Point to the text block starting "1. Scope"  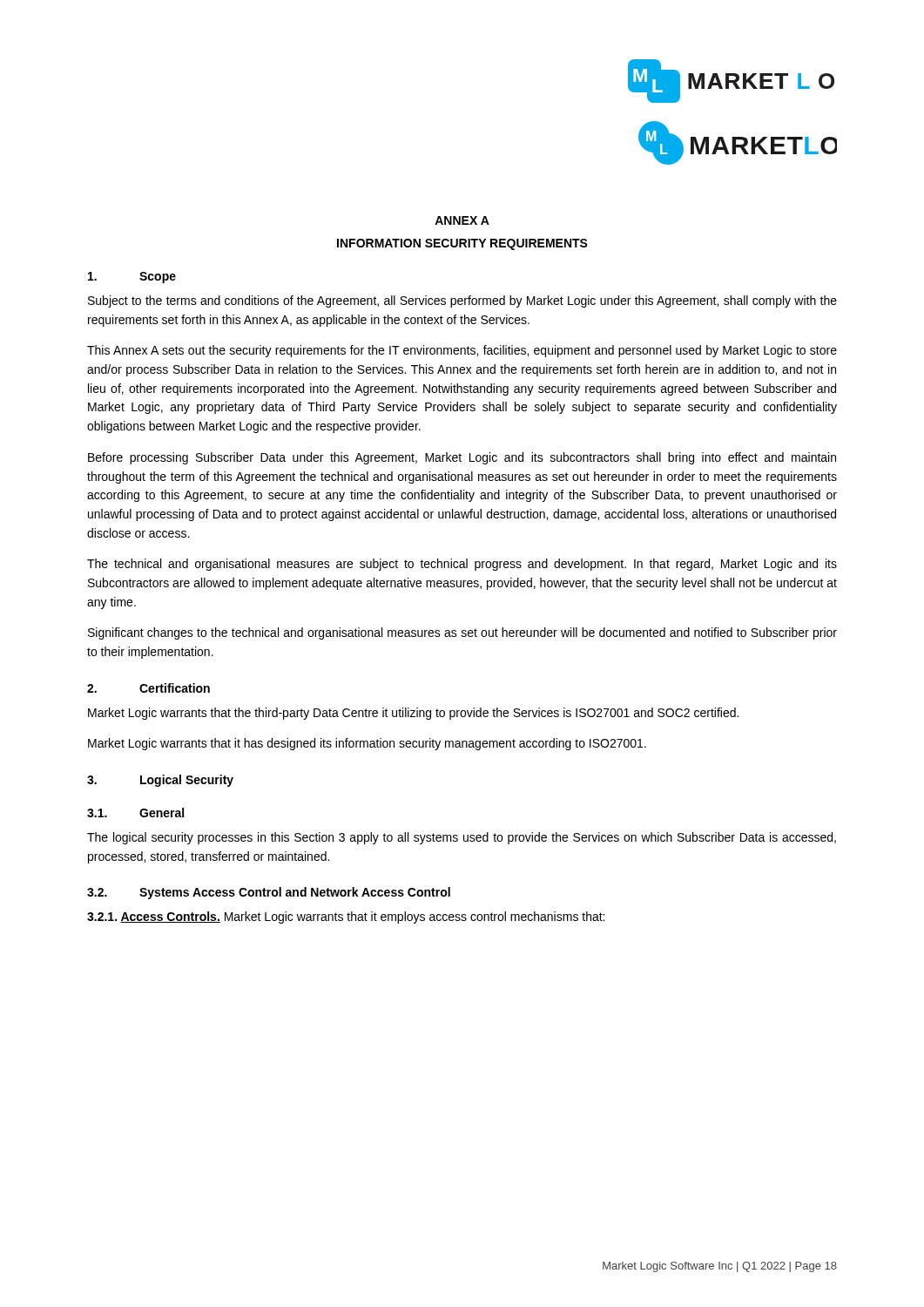pyautogui.click(x=132, y=276)
